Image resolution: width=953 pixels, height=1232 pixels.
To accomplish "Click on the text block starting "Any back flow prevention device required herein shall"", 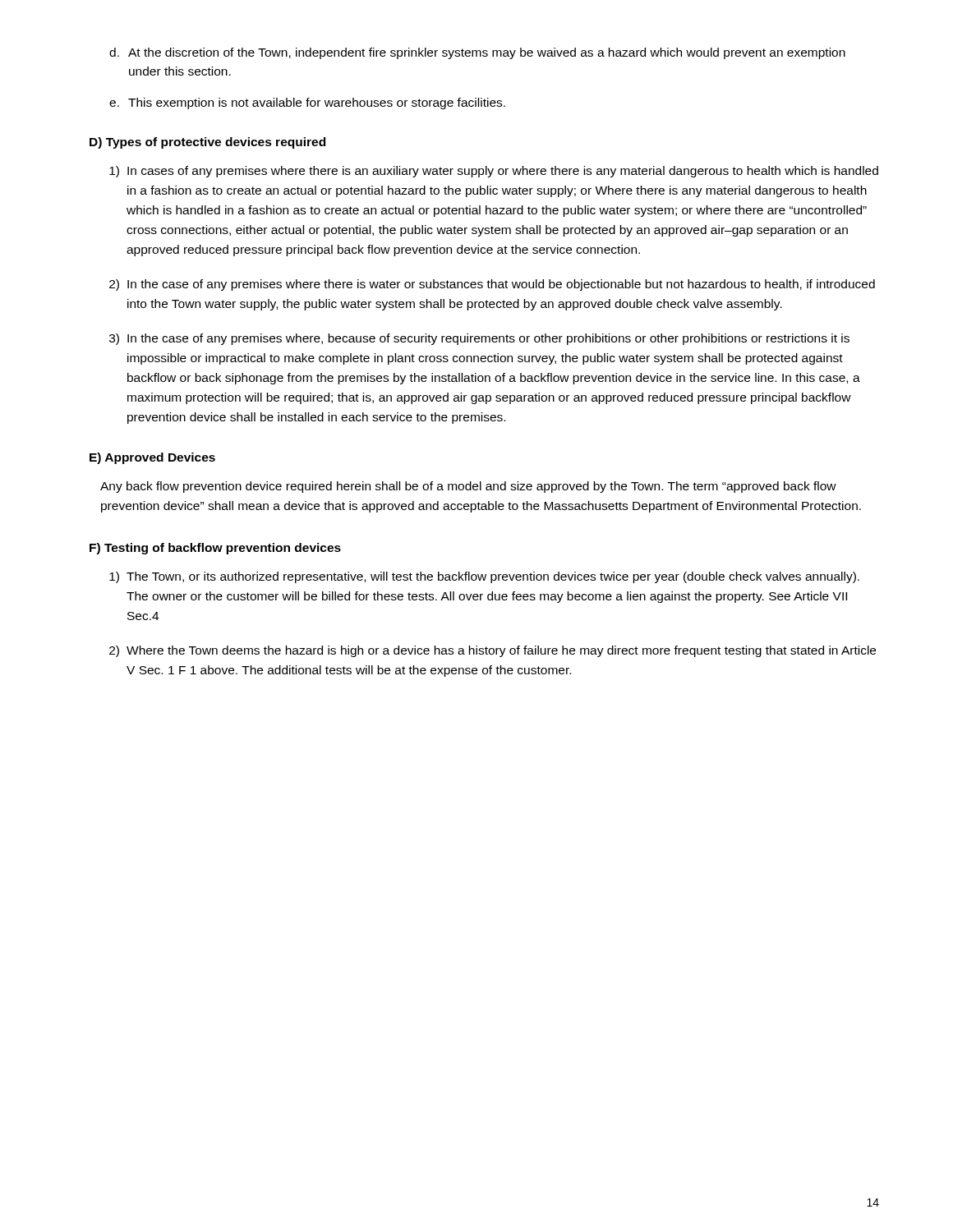I will [x=481, y=496].
